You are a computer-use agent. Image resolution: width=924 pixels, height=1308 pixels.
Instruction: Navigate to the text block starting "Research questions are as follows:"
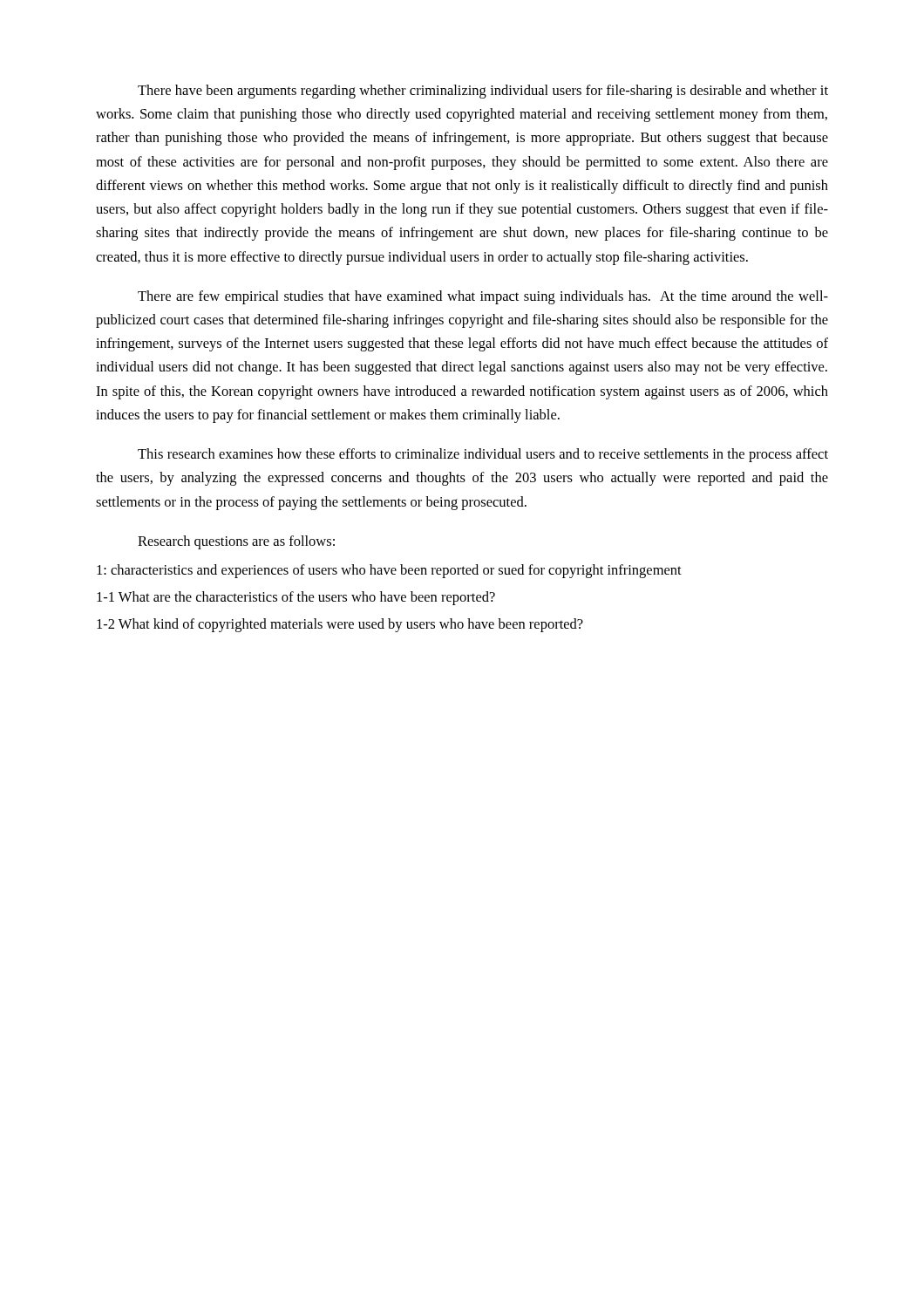(x=237, y=541)
